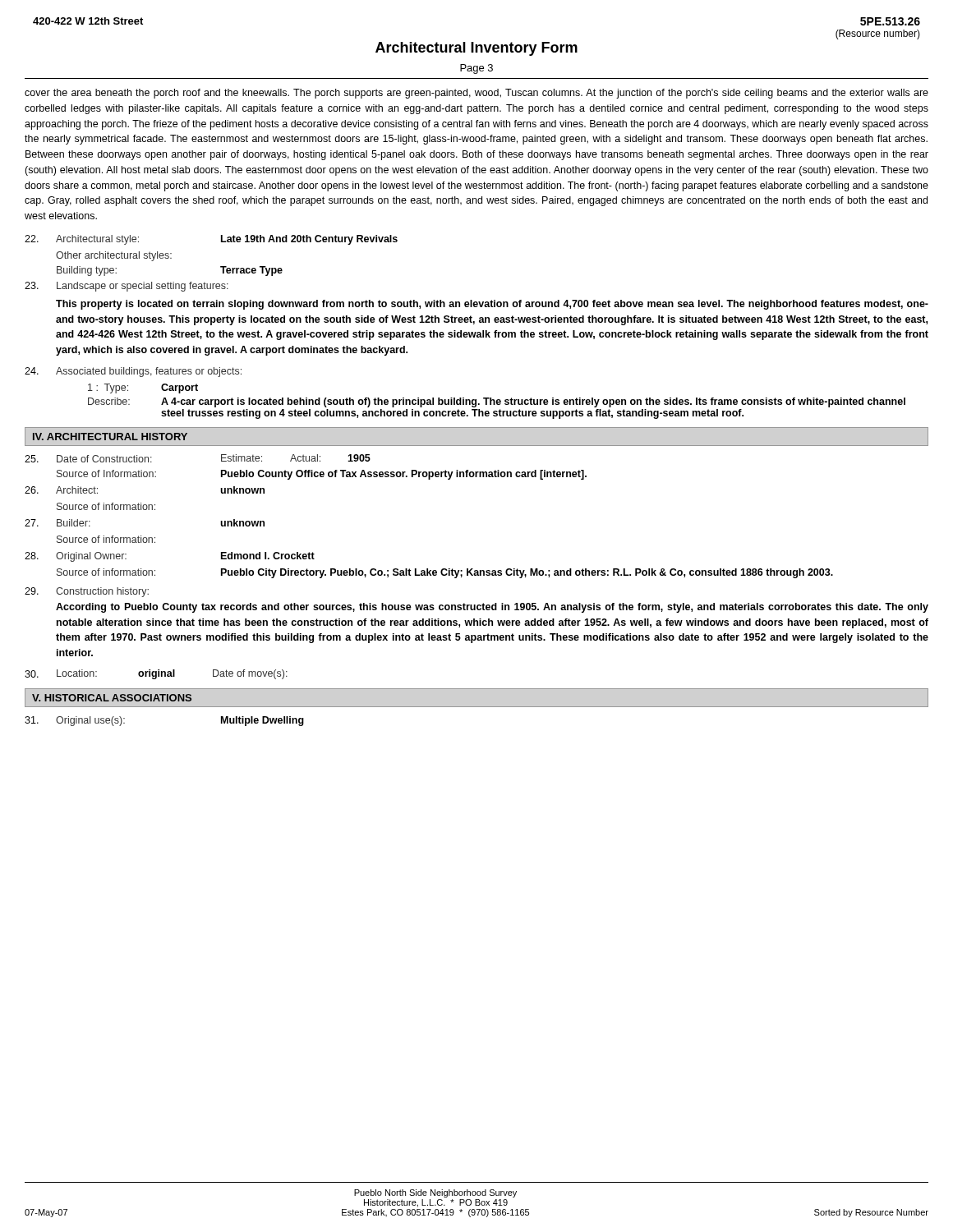Select the text block with the text "cover the area beneath the porch"
This screenshot has height=1232, width=953.
(476, 154)
